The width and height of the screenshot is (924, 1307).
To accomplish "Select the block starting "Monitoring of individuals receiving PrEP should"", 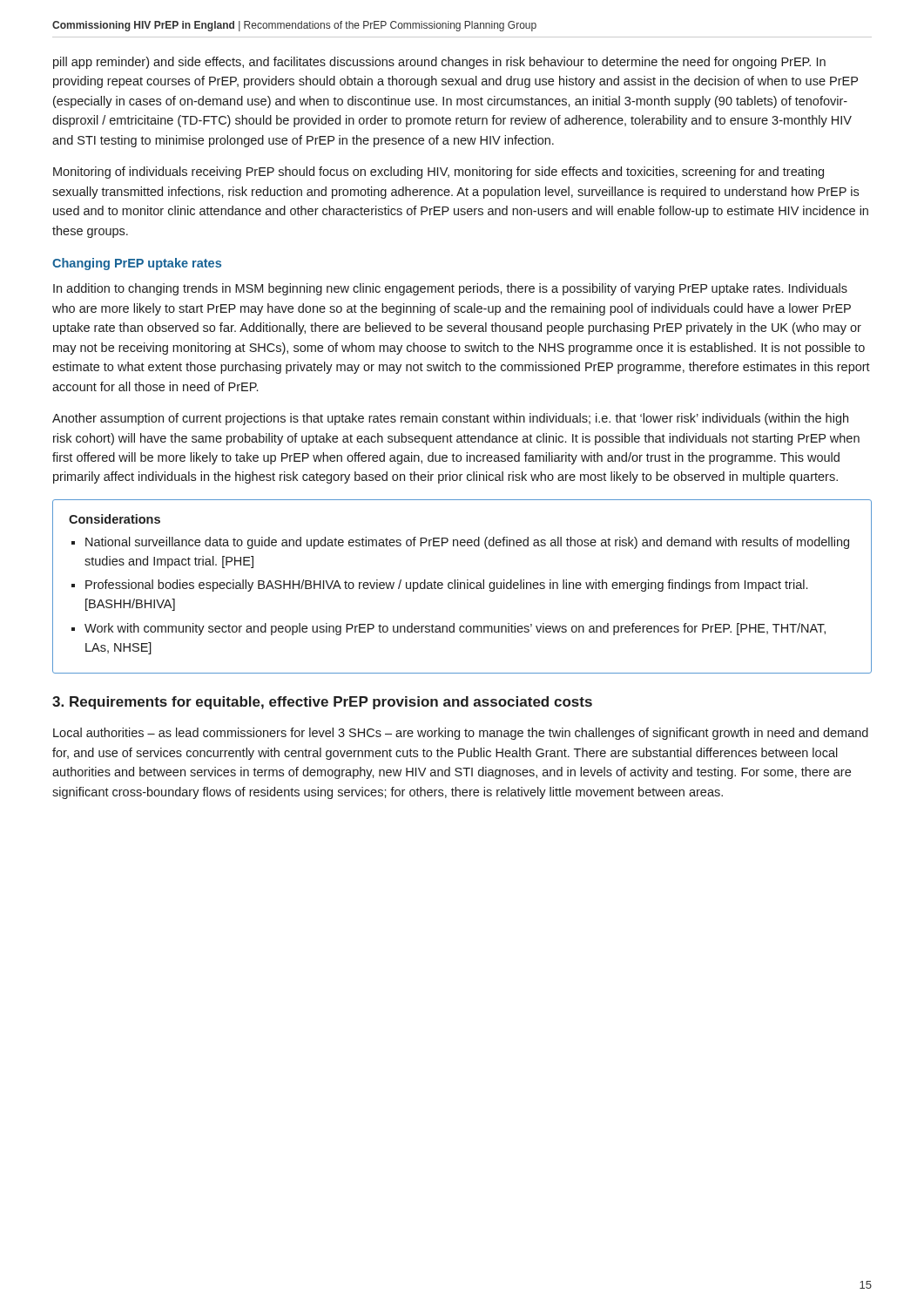I will pos(461,201).
